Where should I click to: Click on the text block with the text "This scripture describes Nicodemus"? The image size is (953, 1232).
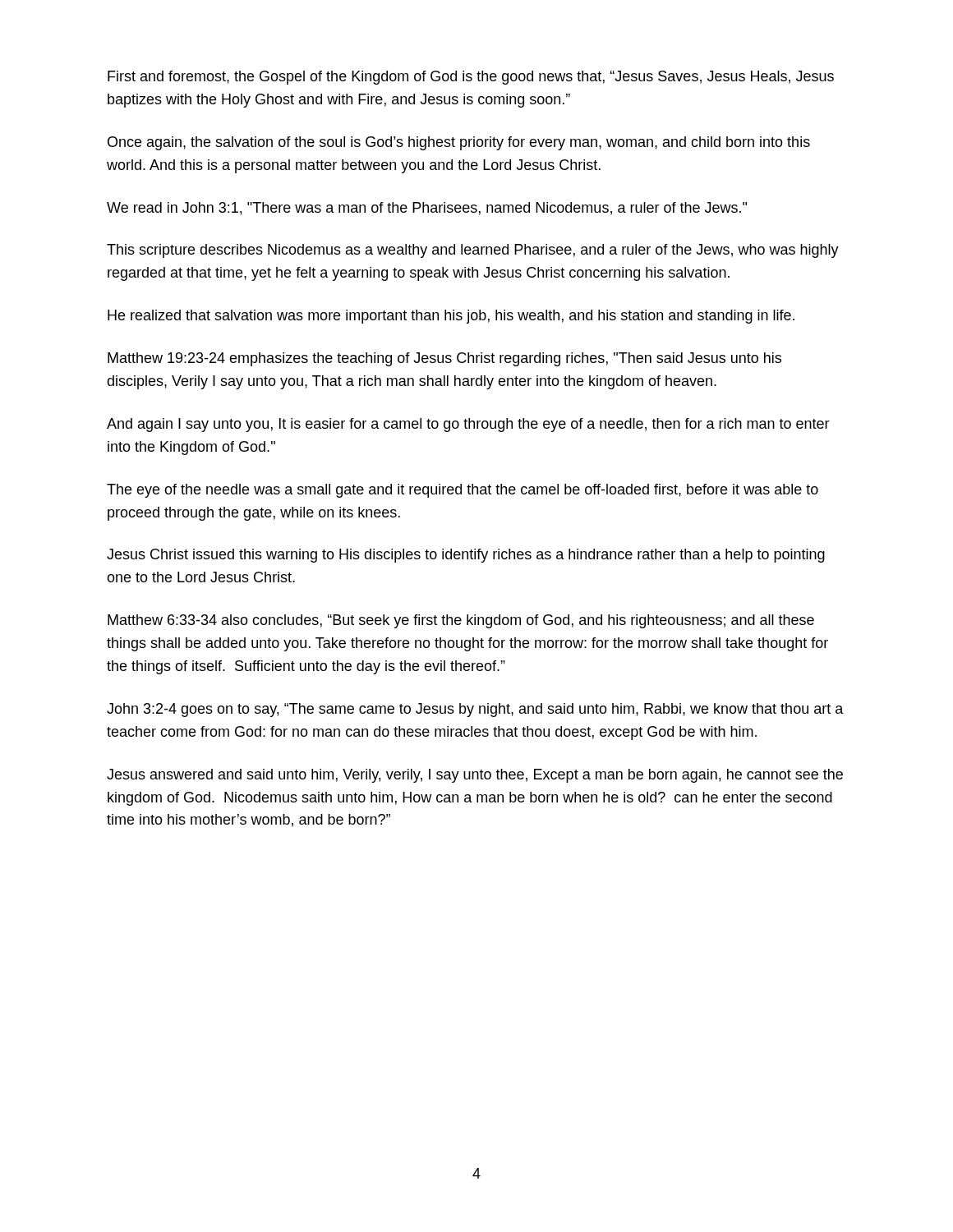pos(473,261)
